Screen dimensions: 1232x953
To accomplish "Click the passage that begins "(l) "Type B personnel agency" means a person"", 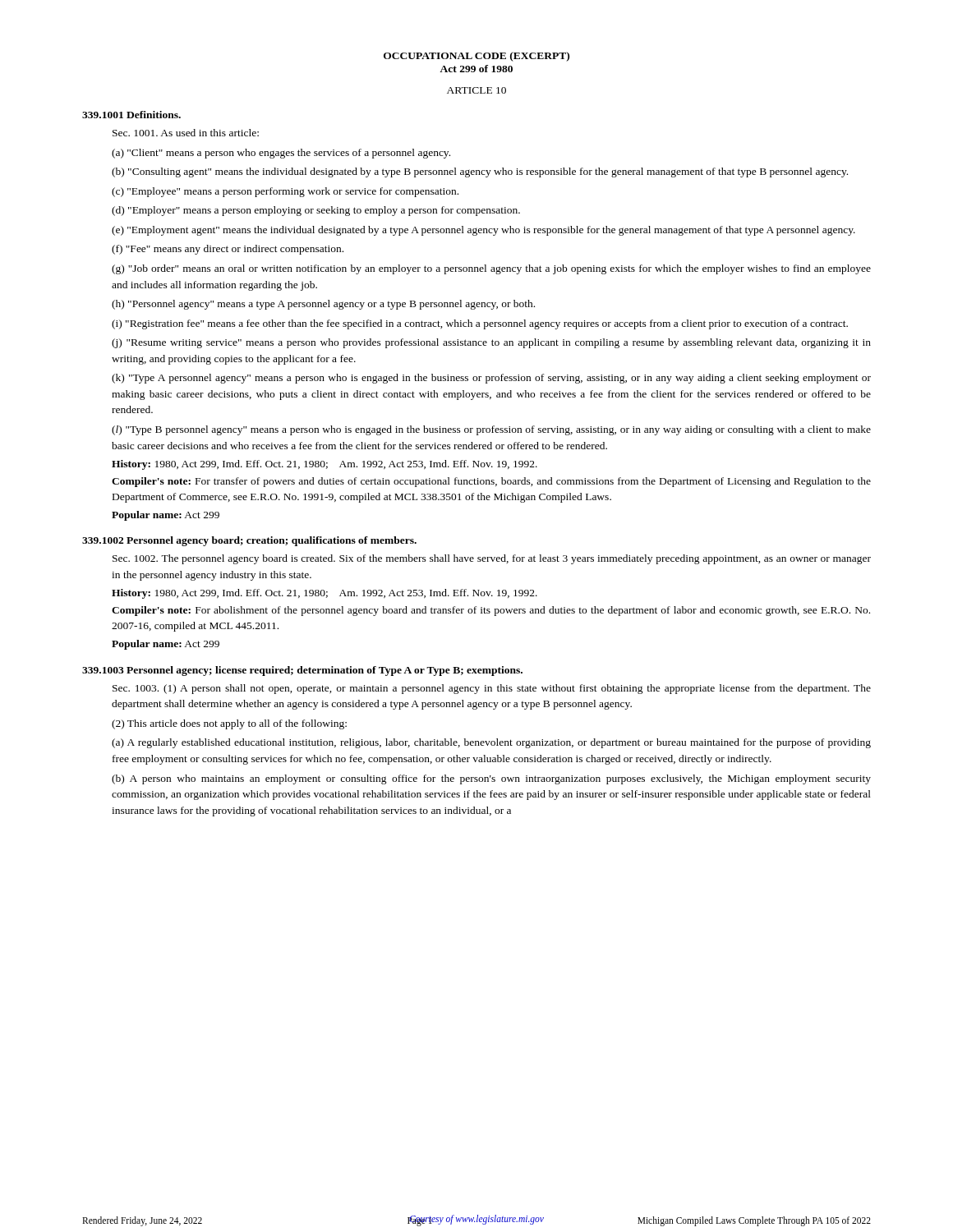I will 491,437.
